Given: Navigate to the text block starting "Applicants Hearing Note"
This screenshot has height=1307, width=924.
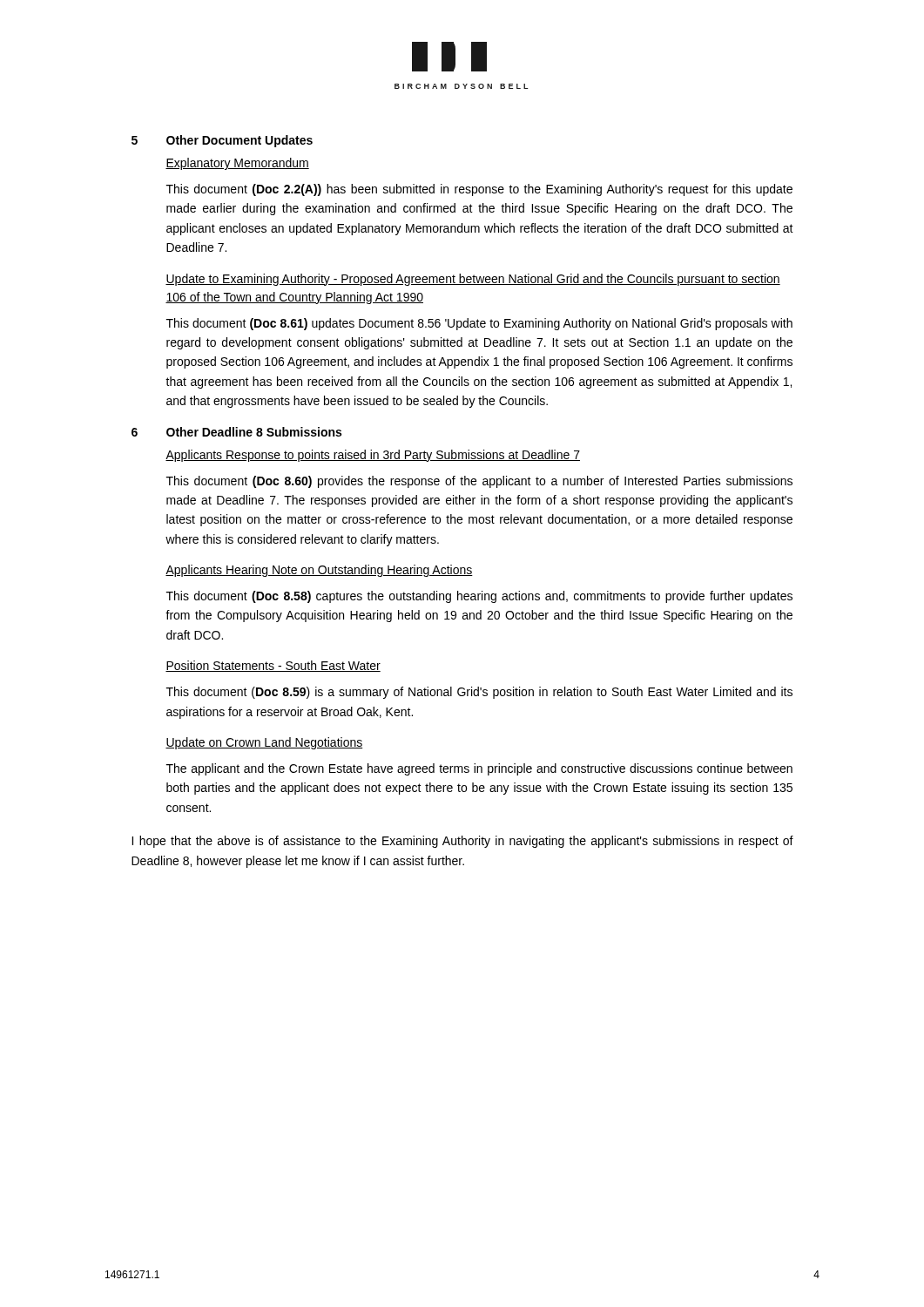Looking at the screenshot, I should click(x=319, y=570).
